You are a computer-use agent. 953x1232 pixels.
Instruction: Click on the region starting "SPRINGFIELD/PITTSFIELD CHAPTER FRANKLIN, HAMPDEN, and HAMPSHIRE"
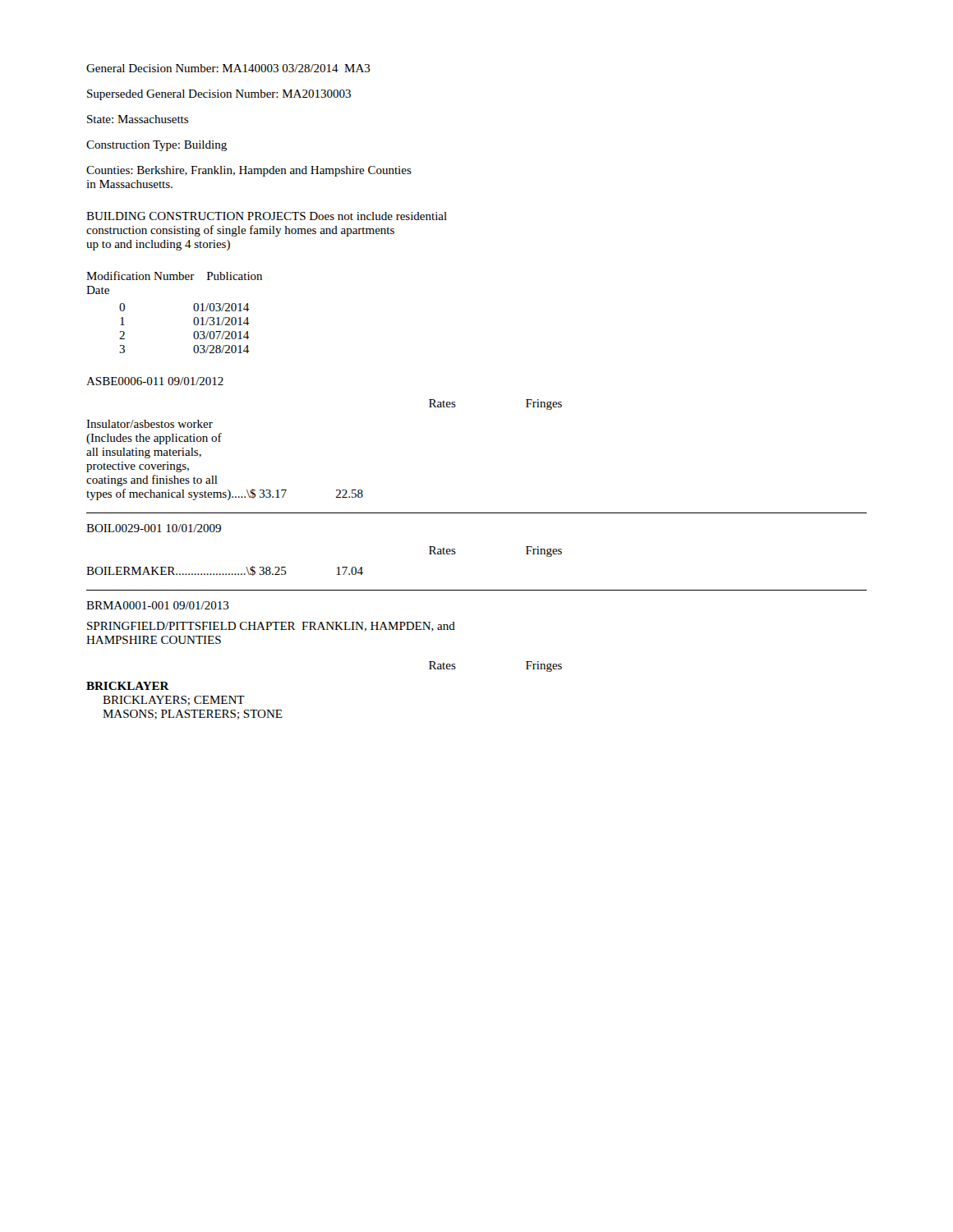[271, 633]
